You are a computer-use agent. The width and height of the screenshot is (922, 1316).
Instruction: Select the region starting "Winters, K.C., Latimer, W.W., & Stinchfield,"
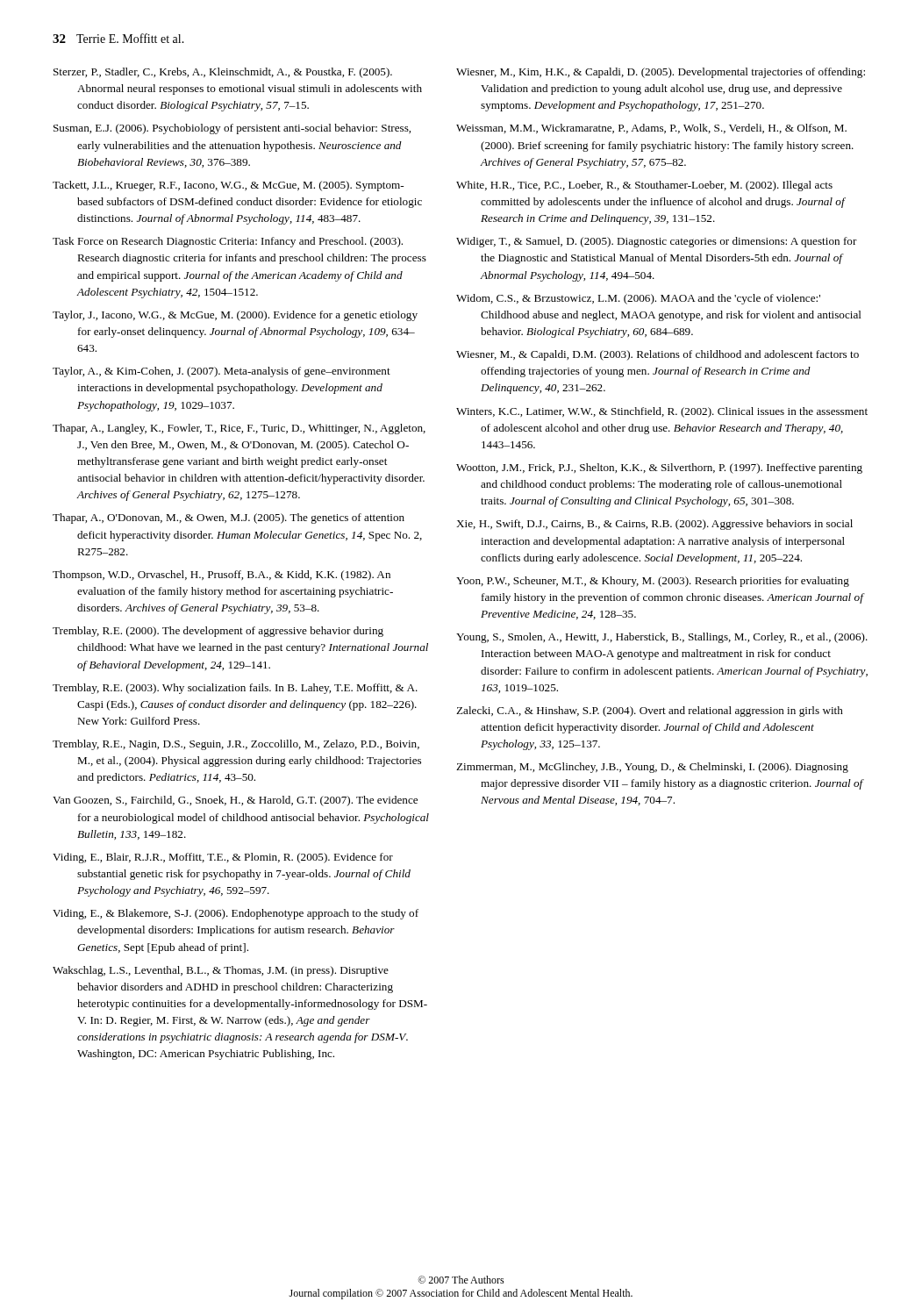(662, 427)
